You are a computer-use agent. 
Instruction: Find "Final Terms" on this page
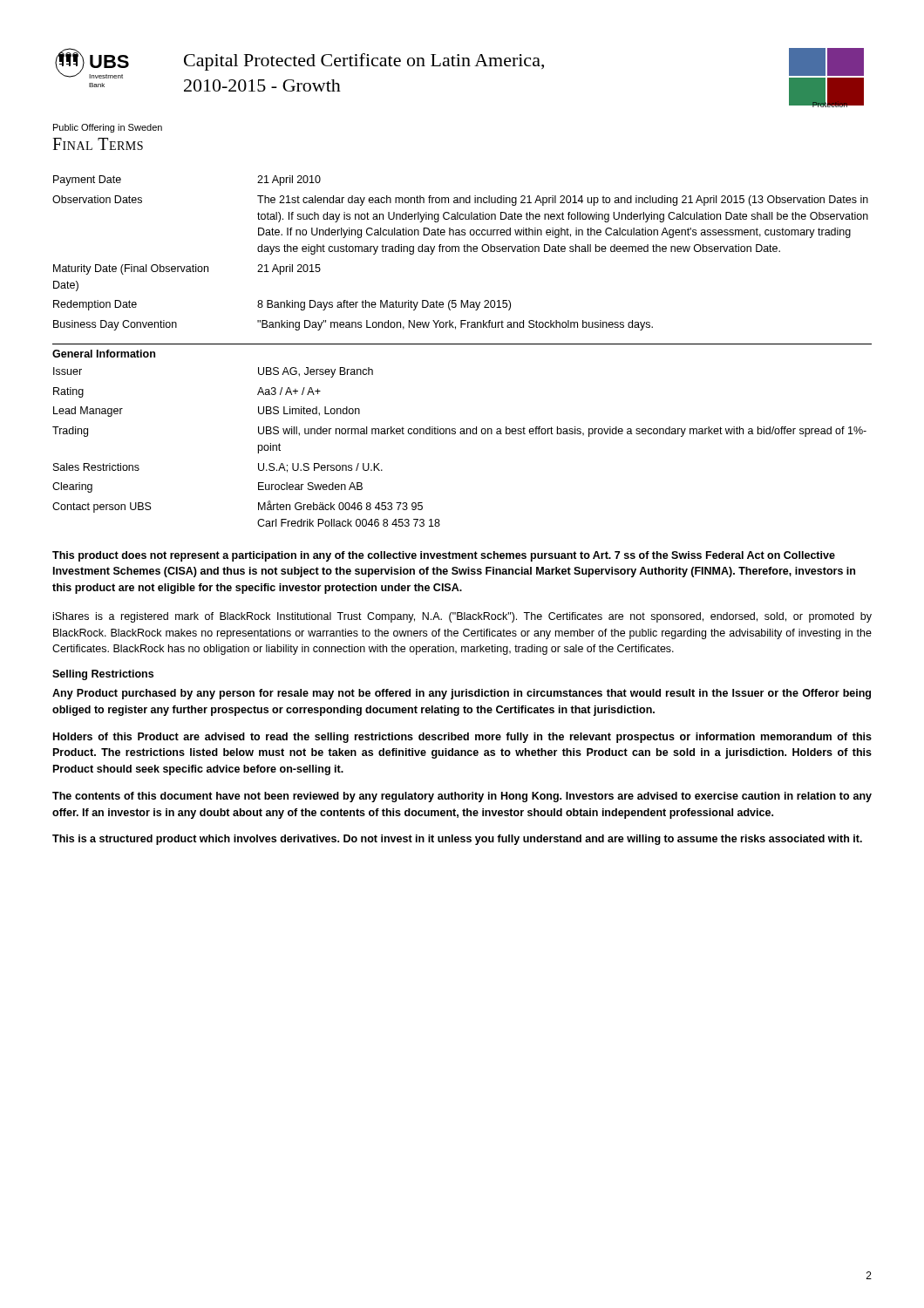pos(98,144)
